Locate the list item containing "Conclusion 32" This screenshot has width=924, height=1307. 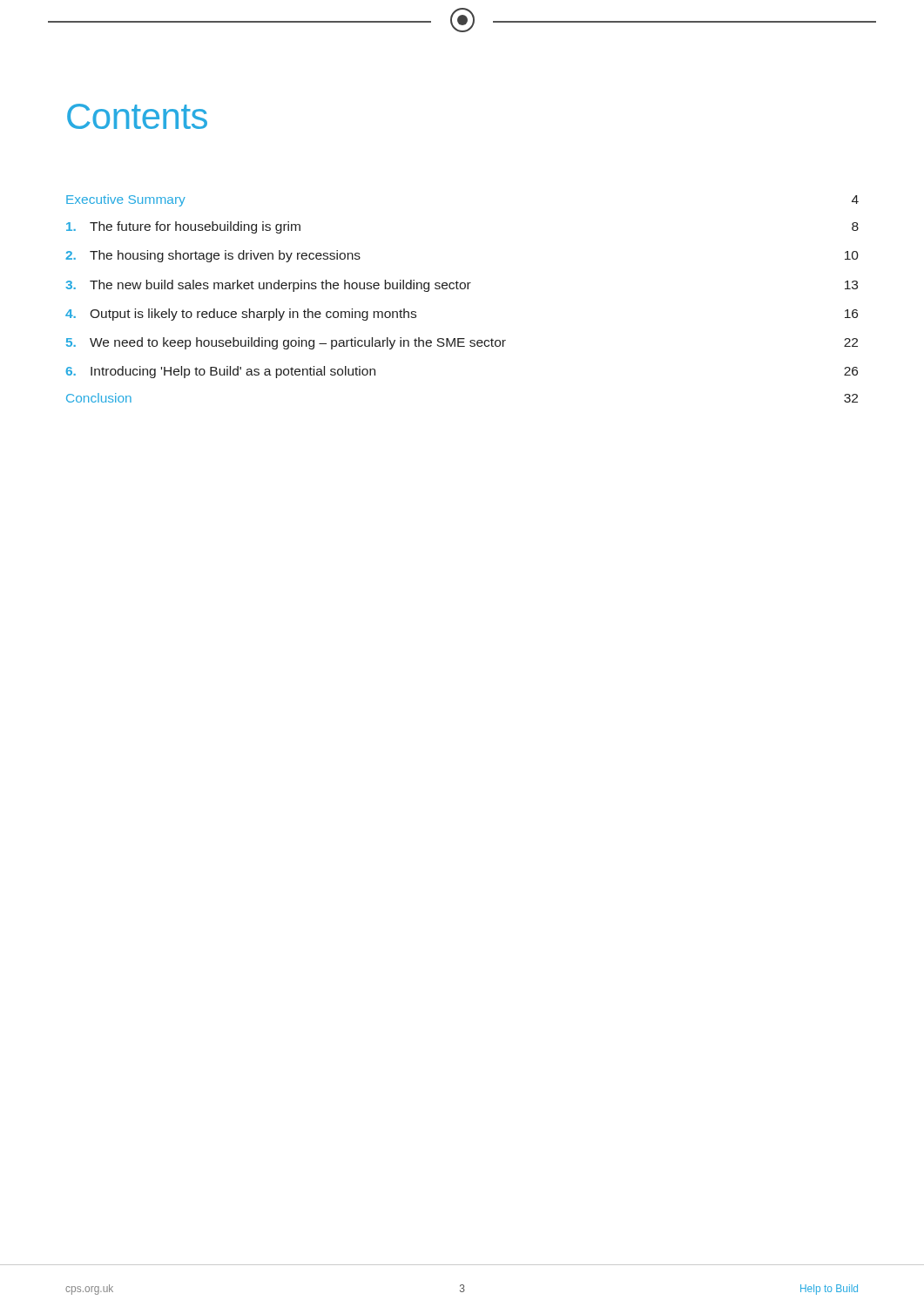coord(98,398)
